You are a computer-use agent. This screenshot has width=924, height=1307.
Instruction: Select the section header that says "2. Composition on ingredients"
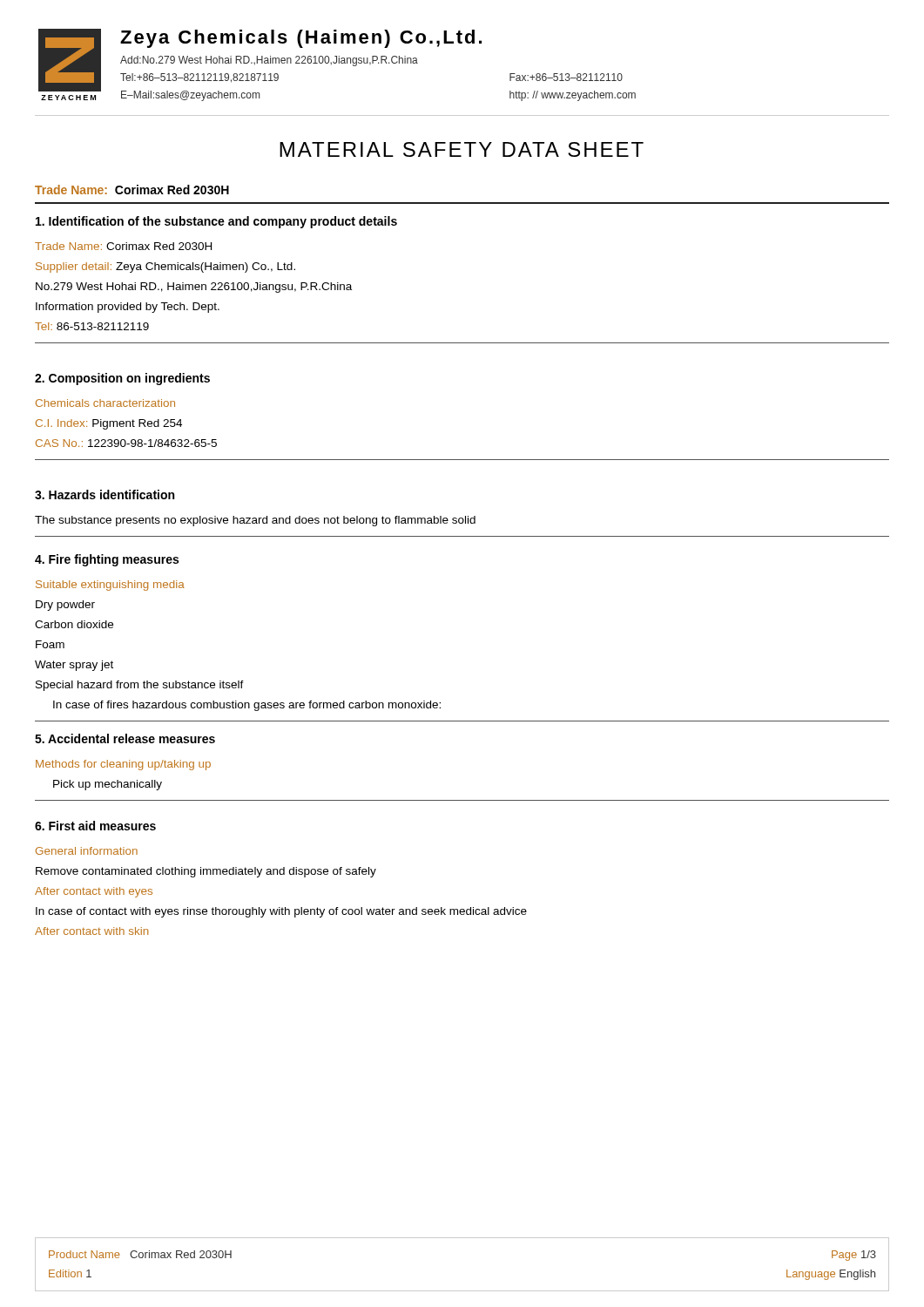pos(122,379)
